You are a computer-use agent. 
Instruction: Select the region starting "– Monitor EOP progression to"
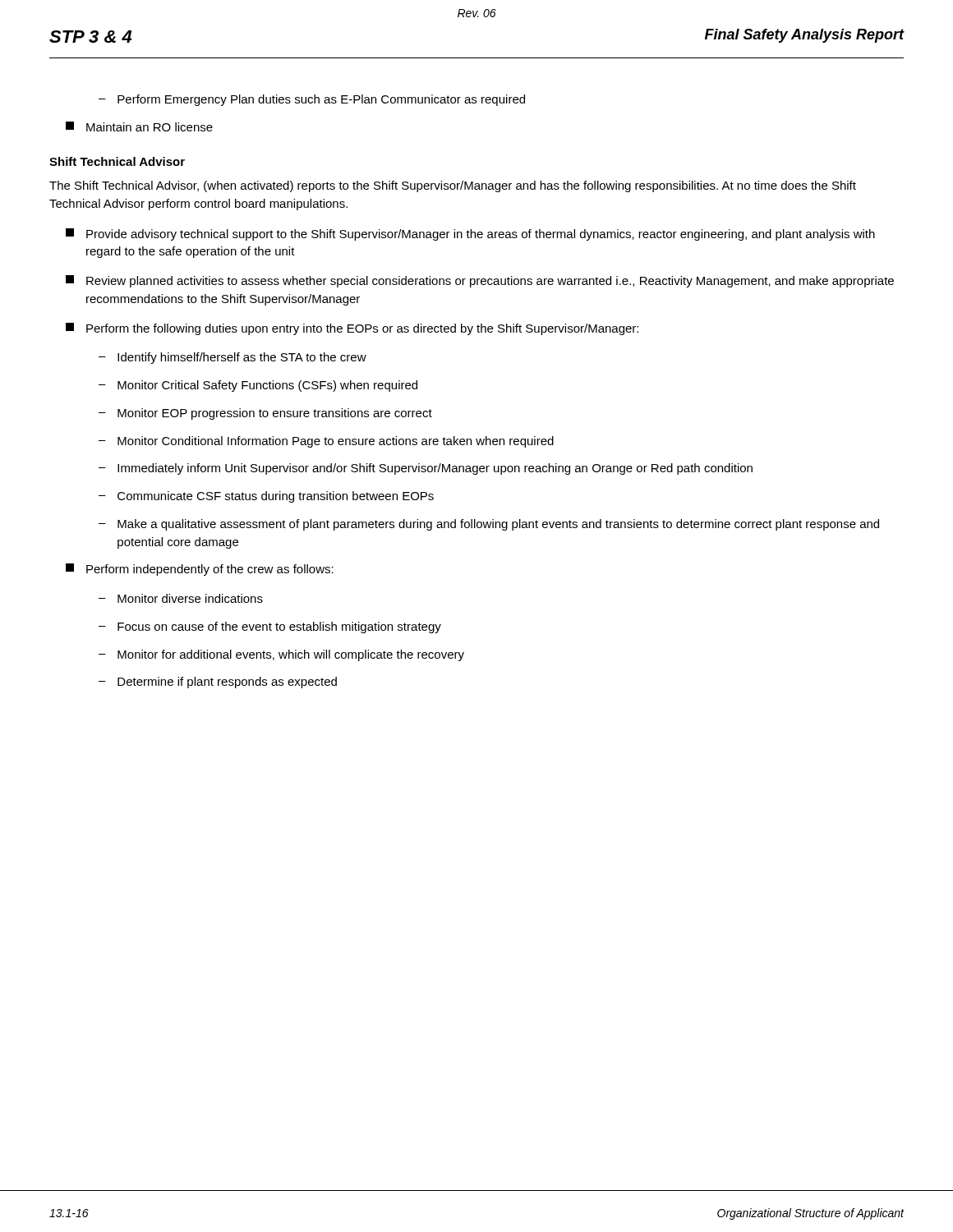click(265, 414)
